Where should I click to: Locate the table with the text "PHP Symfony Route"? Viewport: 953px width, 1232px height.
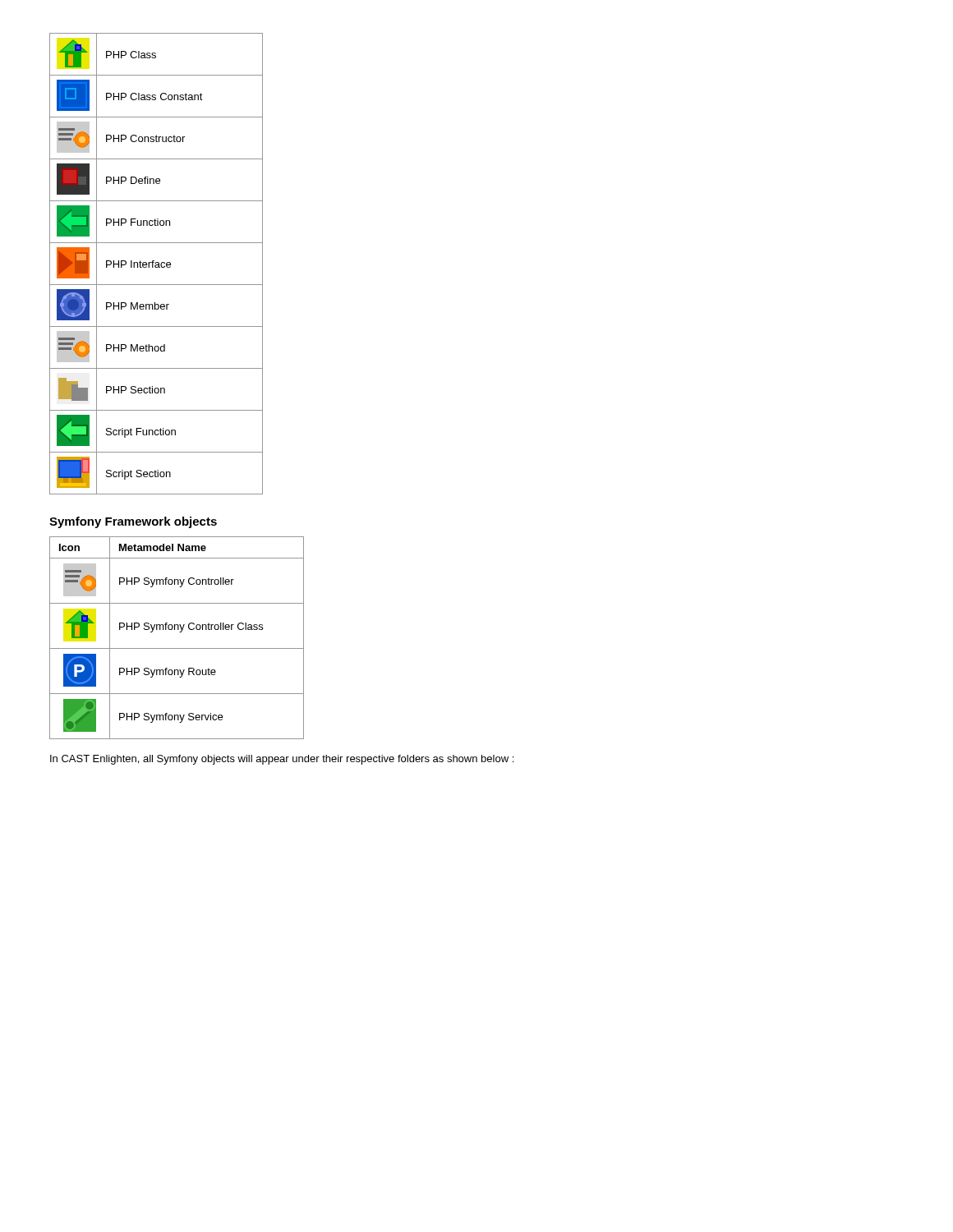tap(337, 638)
